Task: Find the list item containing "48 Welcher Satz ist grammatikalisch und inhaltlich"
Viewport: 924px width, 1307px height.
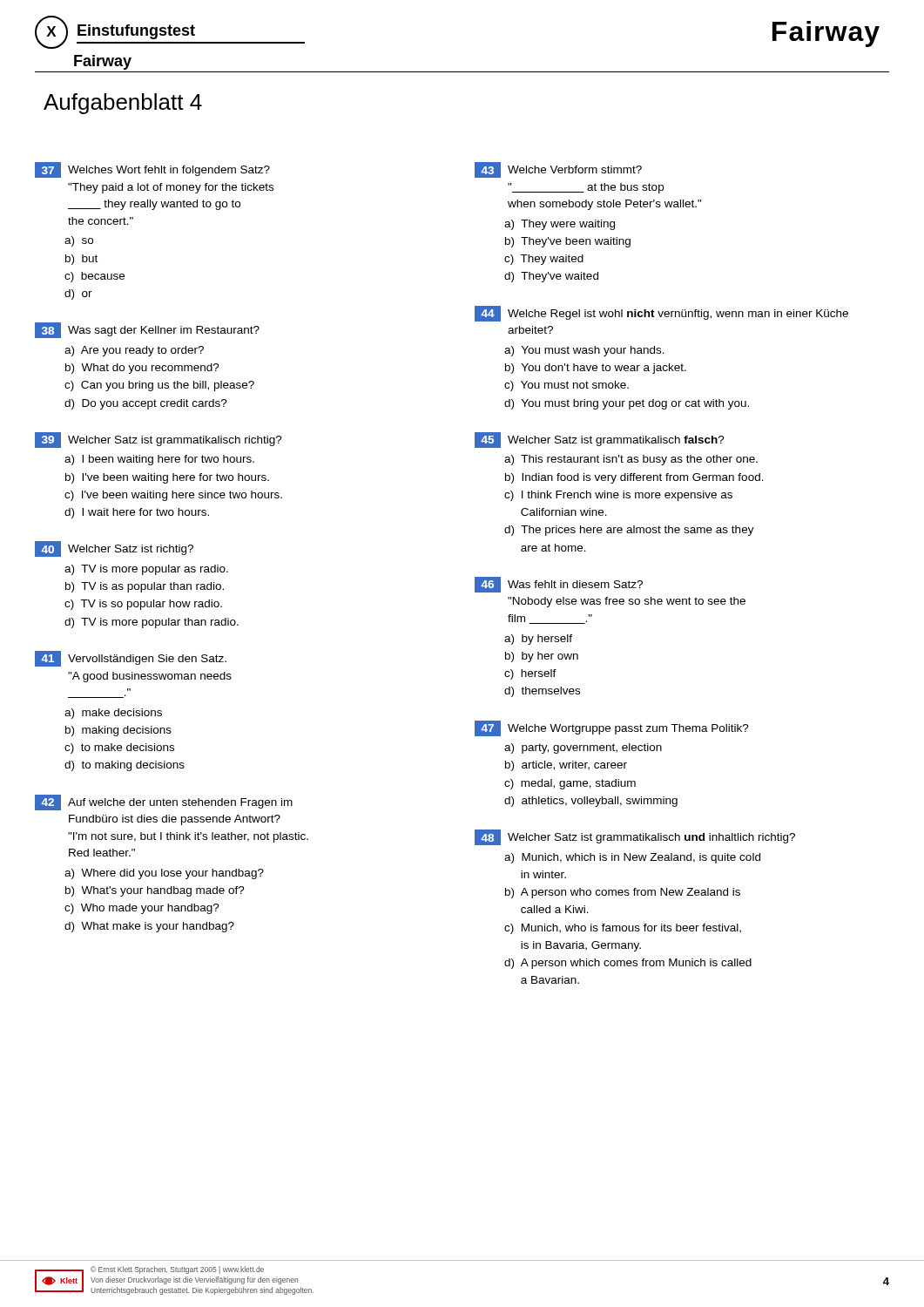Action: pos(635,837)
